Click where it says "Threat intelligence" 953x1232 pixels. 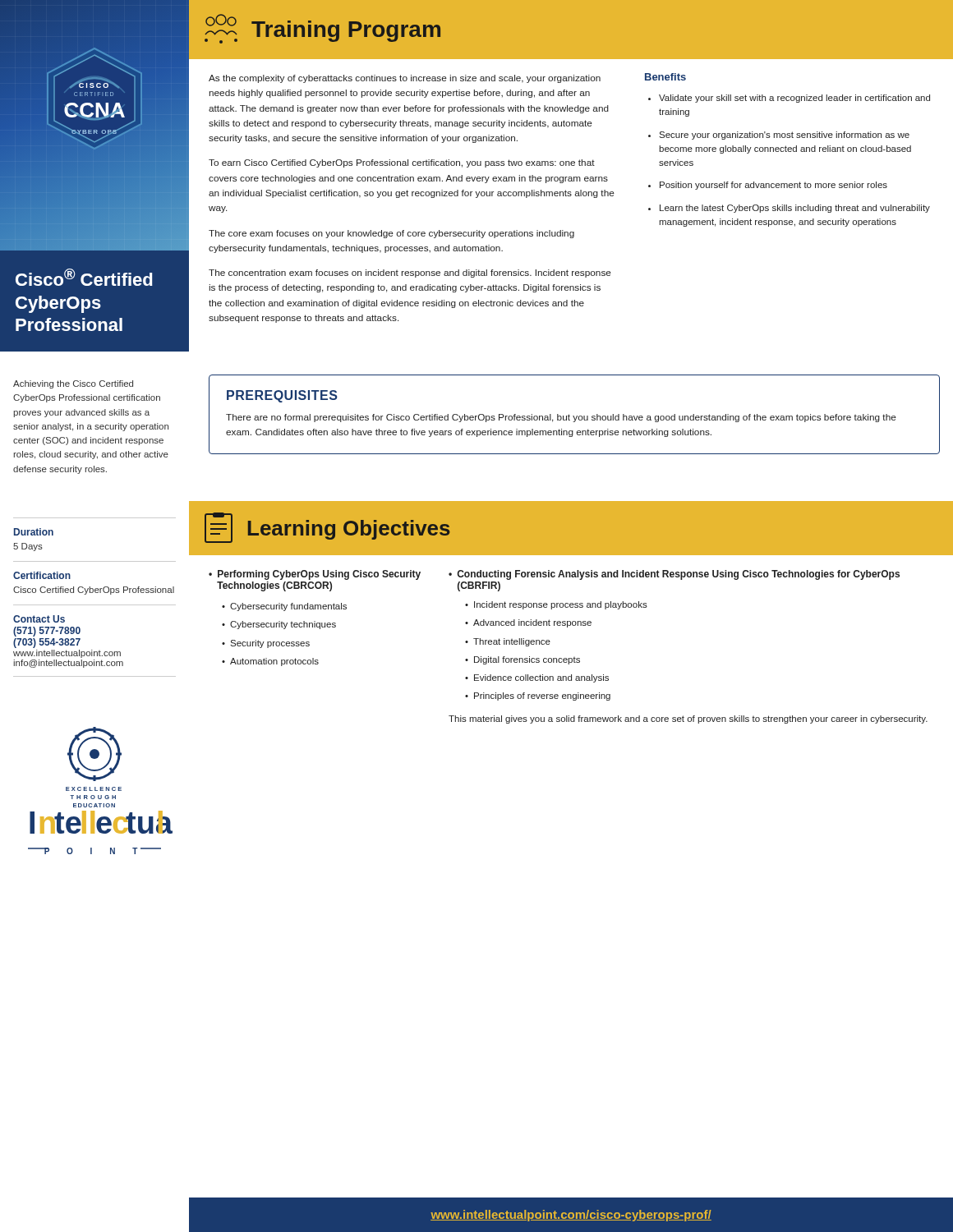[512, 642]
